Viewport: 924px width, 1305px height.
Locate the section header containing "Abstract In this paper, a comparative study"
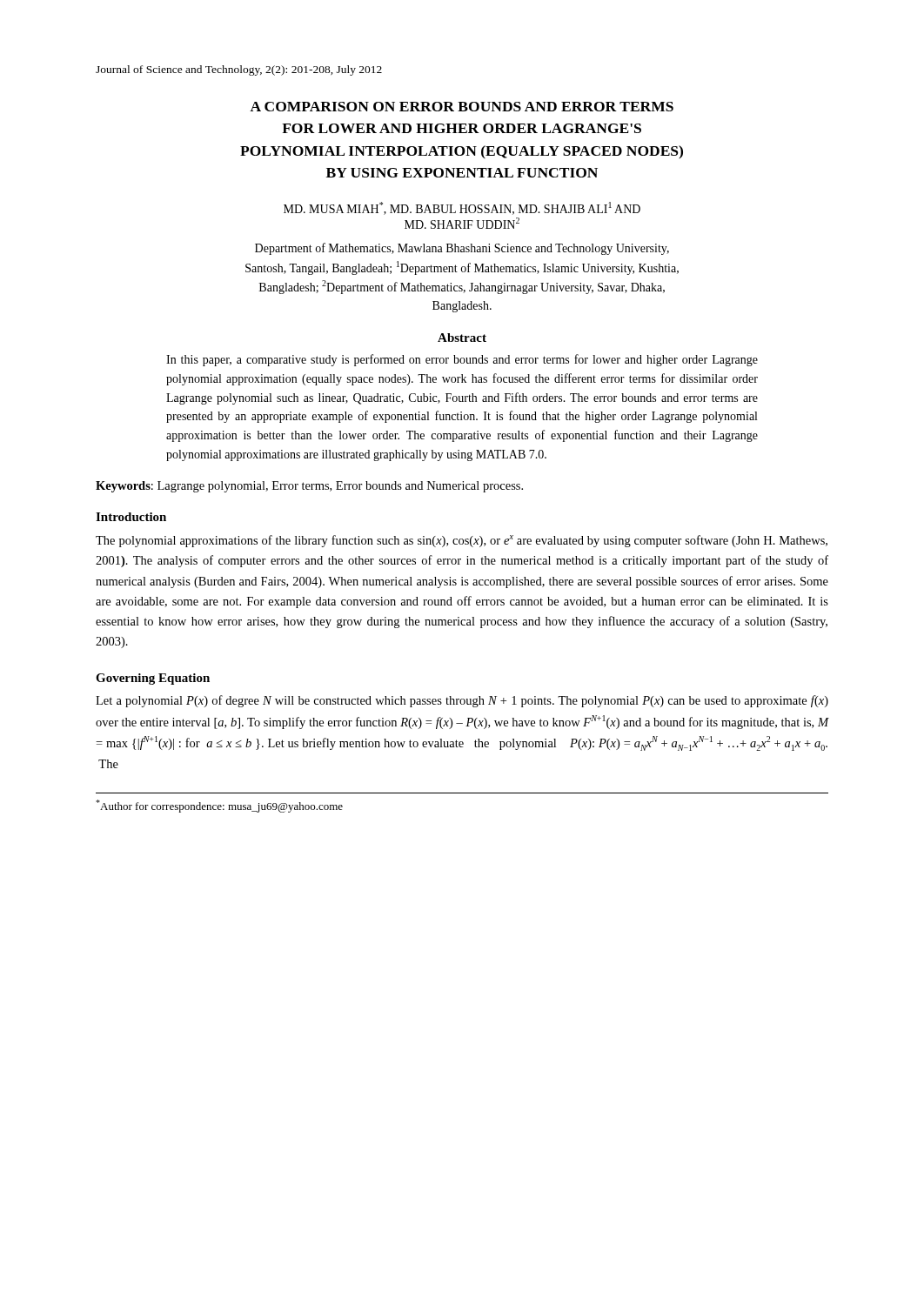462,397
